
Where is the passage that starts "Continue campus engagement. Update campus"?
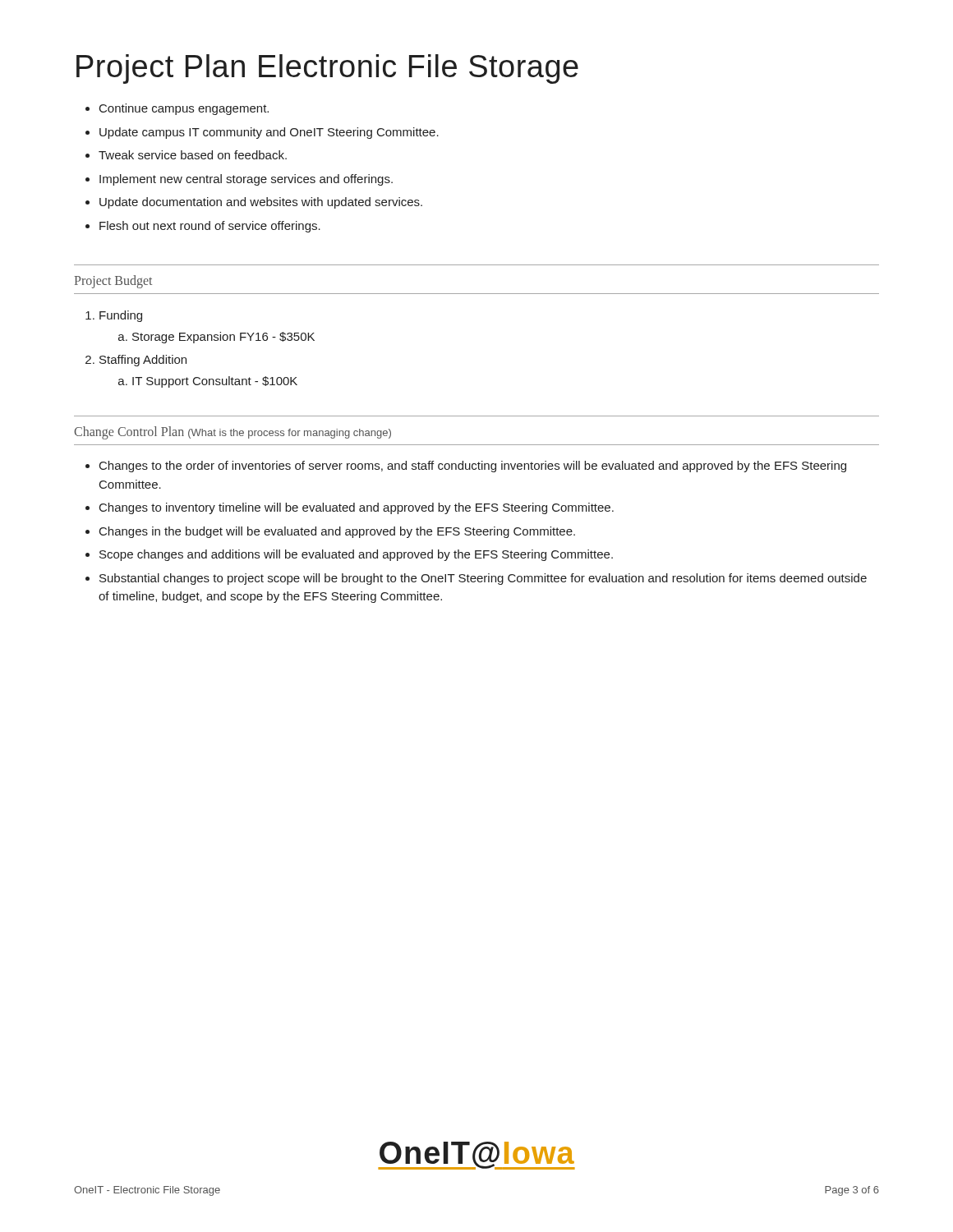click(184, 109)
